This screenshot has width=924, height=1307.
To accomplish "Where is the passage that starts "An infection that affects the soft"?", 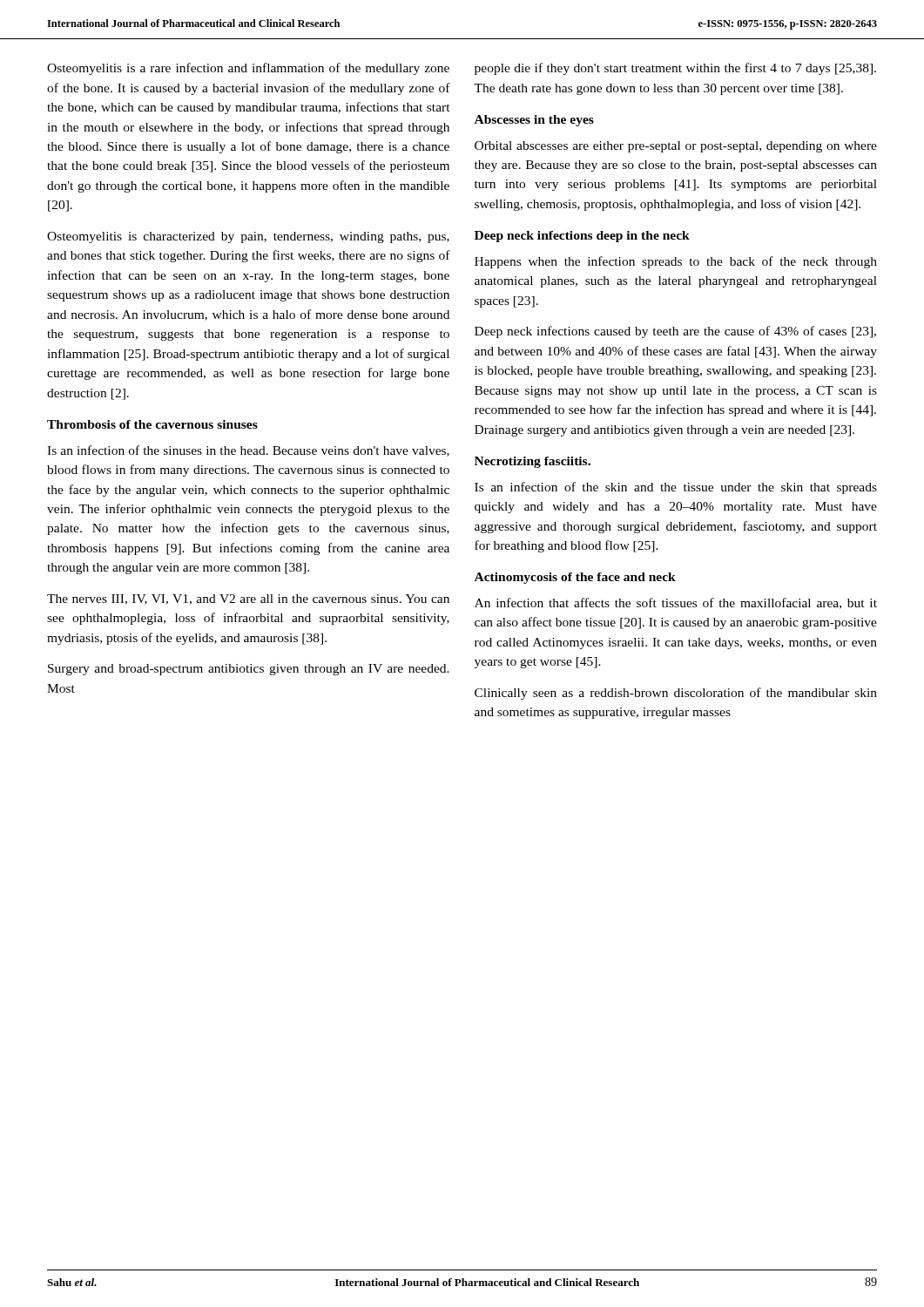I will 676,632.
